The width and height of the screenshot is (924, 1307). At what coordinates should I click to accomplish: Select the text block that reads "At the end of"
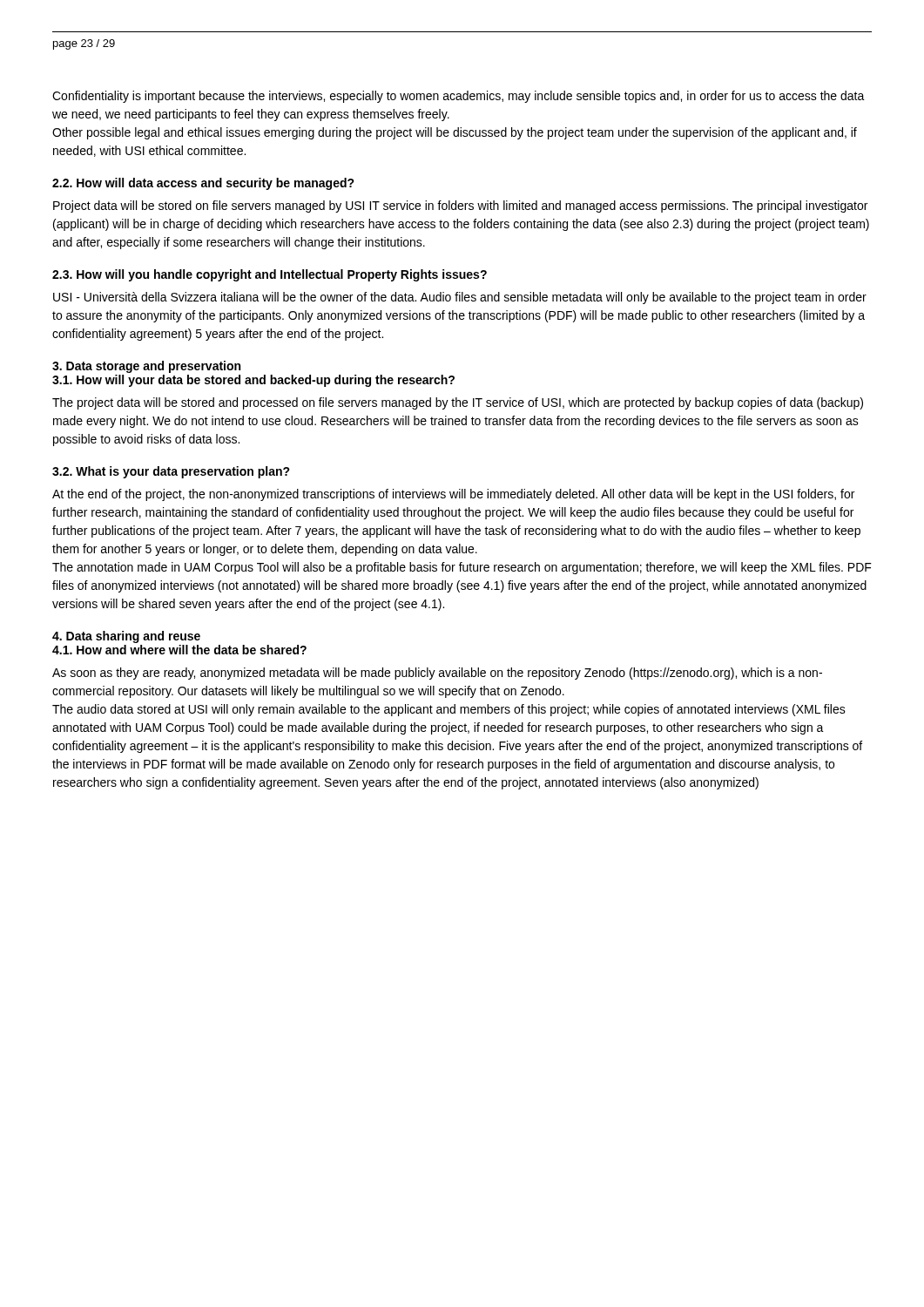coord(462,549)
